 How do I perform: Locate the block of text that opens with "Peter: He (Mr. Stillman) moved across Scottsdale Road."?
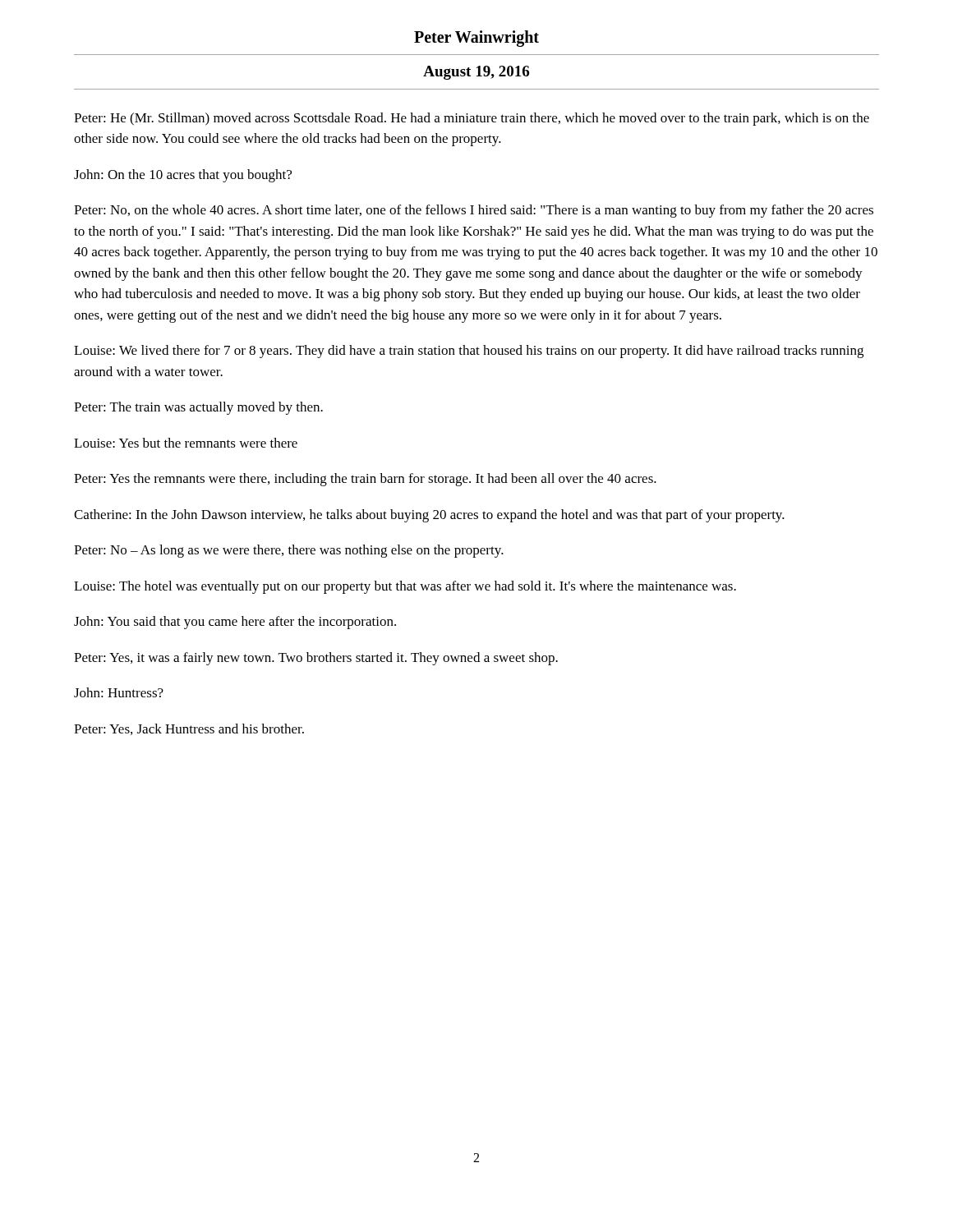472,128
